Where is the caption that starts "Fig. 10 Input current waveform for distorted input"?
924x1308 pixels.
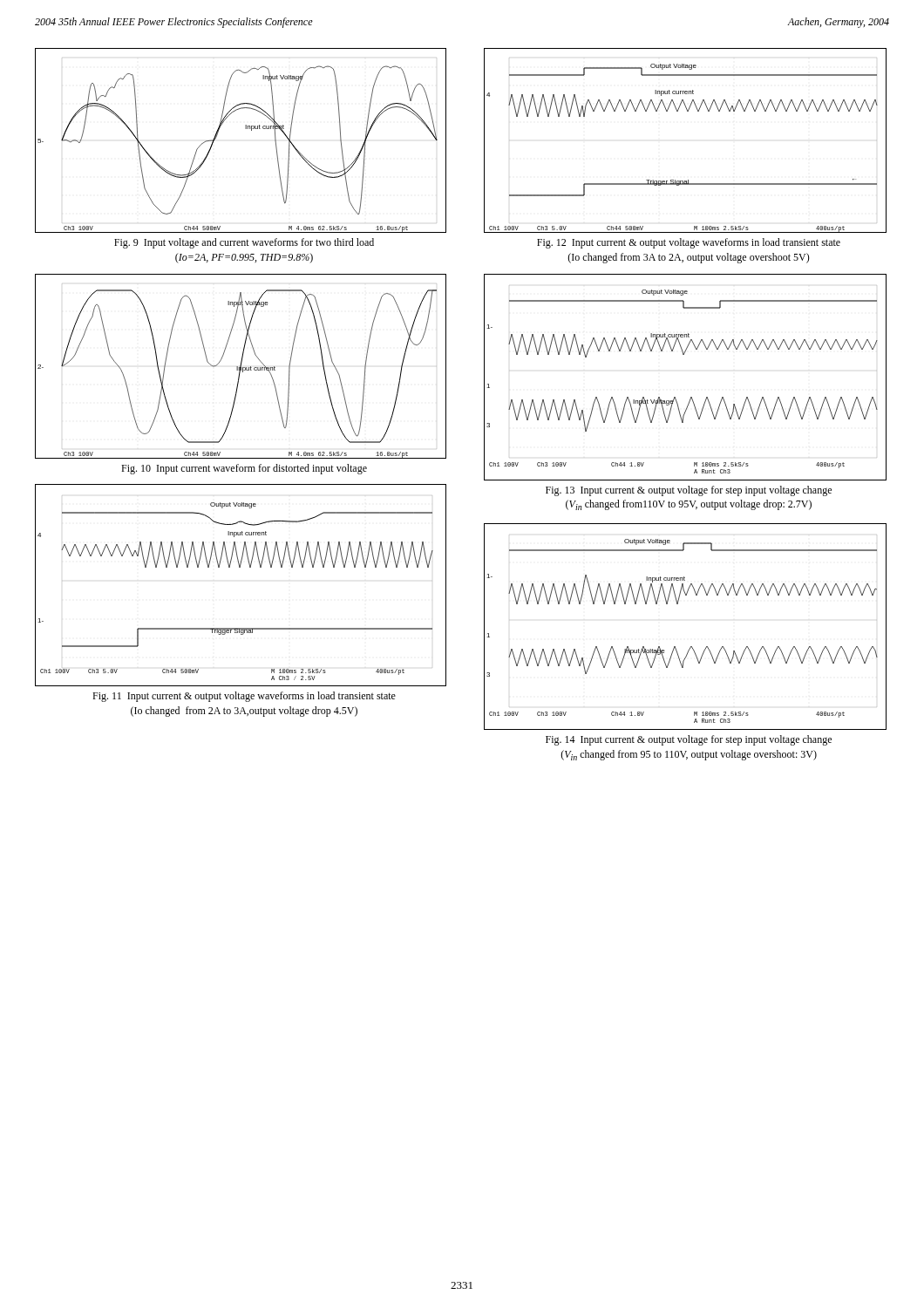[244, 468]
